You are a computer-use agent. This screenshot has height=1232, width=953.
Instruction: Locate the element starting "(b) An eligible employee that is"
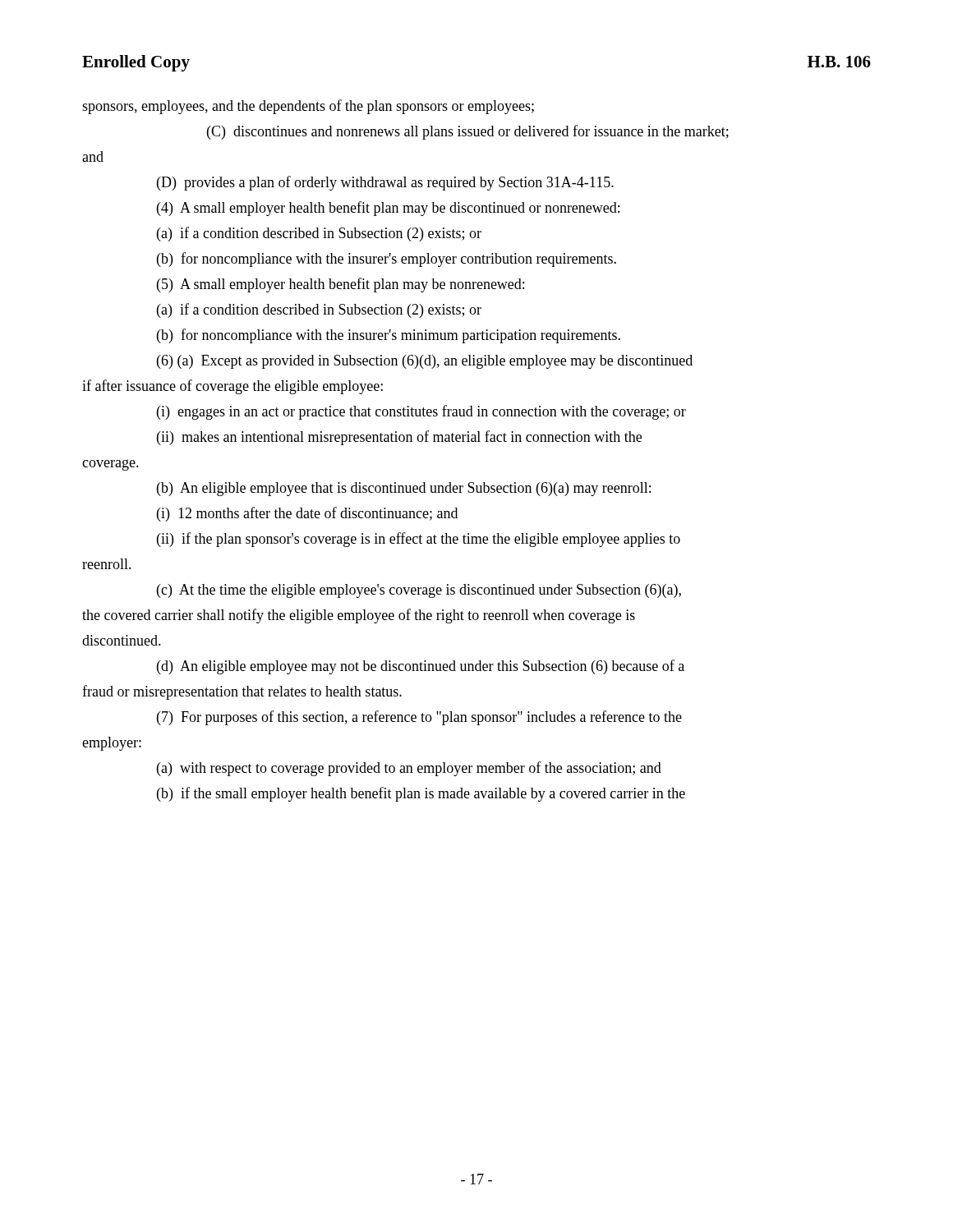click(367, 487)
